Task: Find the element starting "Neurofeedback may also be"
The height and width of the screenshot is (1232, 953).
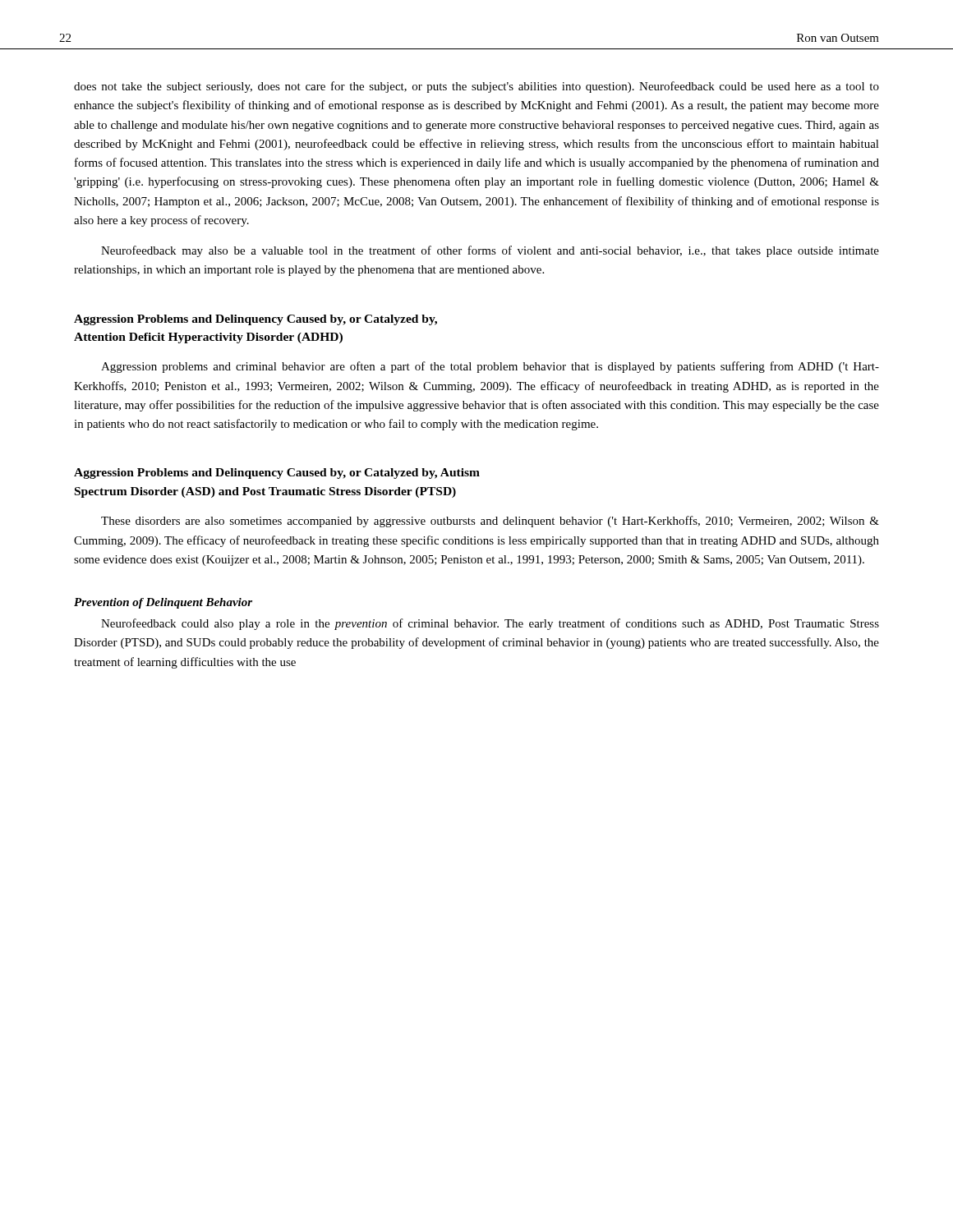Action: coord(476,260)
